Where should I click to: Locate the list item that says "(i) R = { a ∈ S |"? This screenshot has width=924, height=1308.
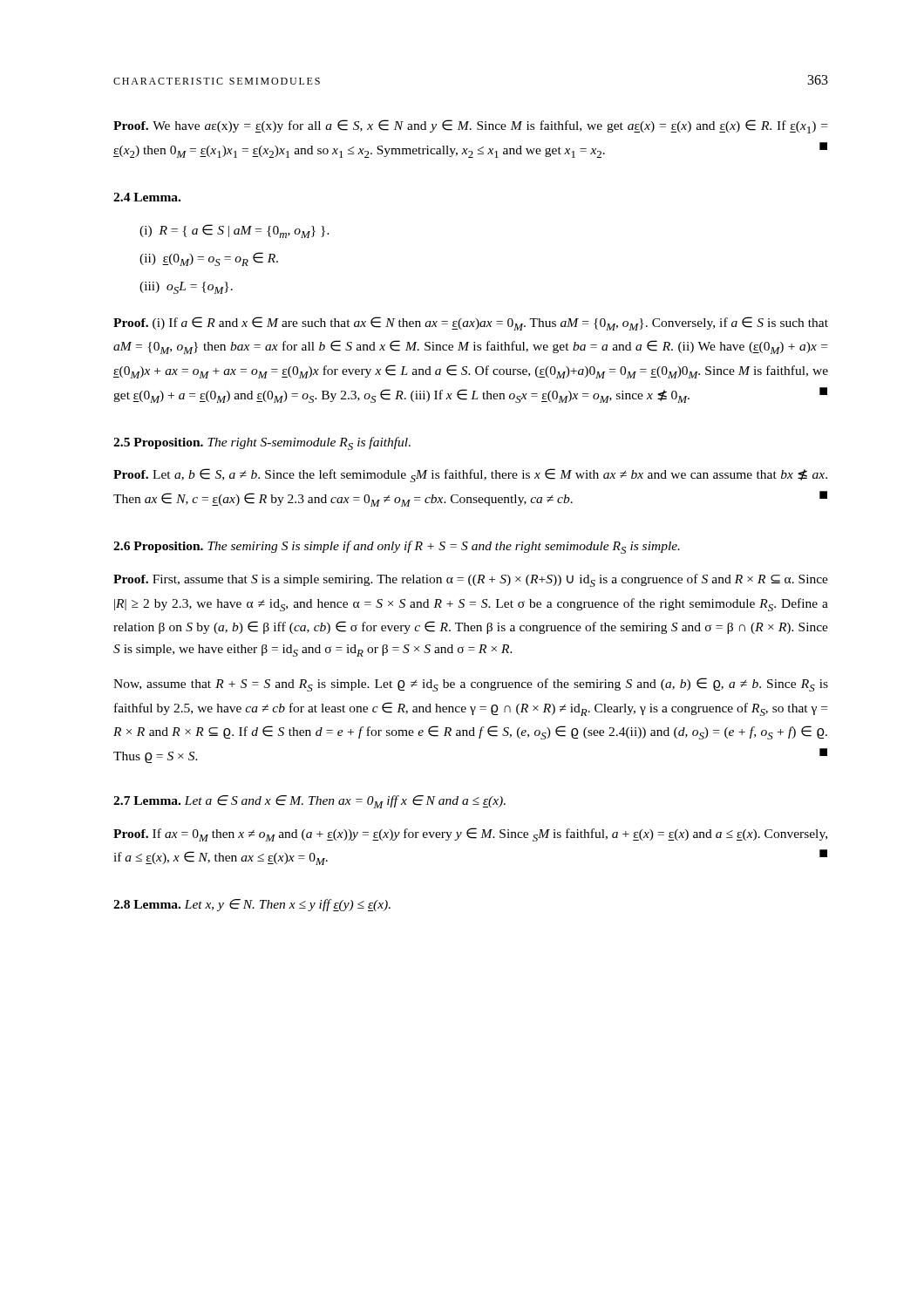click(235, 232)
